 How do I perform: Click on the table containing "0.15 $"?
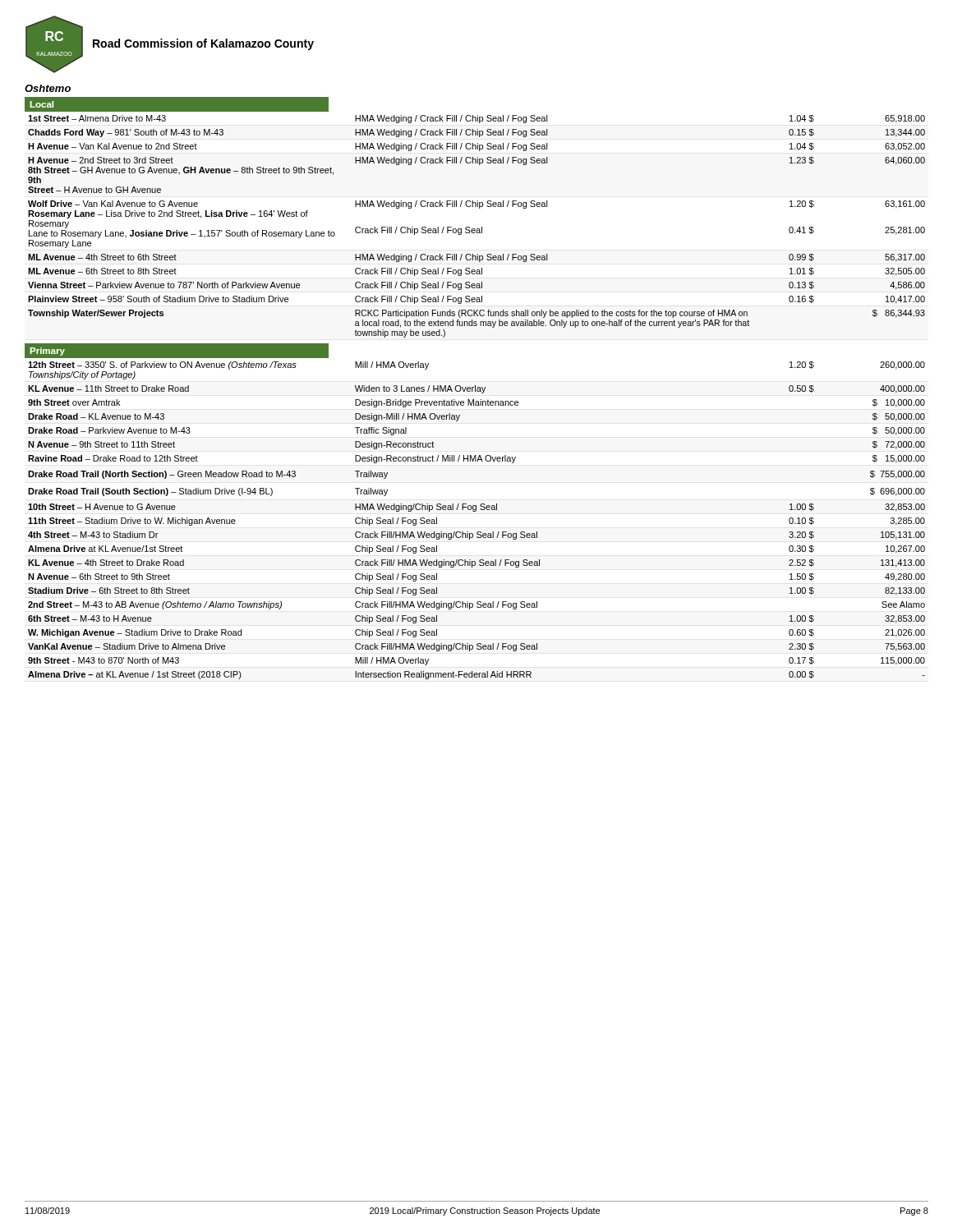[x=476, y=226]
